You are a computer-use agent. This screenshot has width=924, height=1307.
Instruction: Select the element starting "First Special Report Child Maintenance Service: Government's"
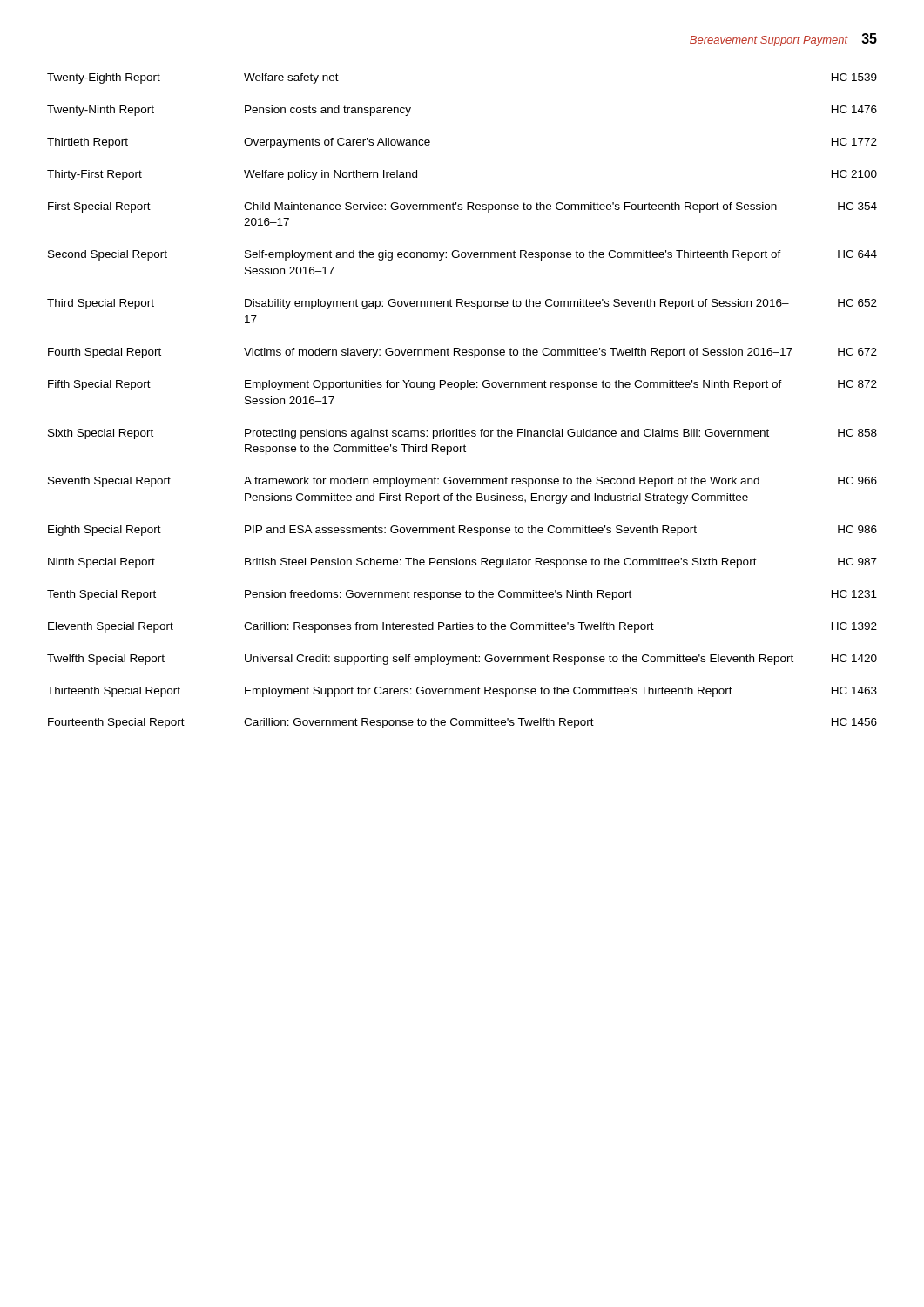(462, 215)
